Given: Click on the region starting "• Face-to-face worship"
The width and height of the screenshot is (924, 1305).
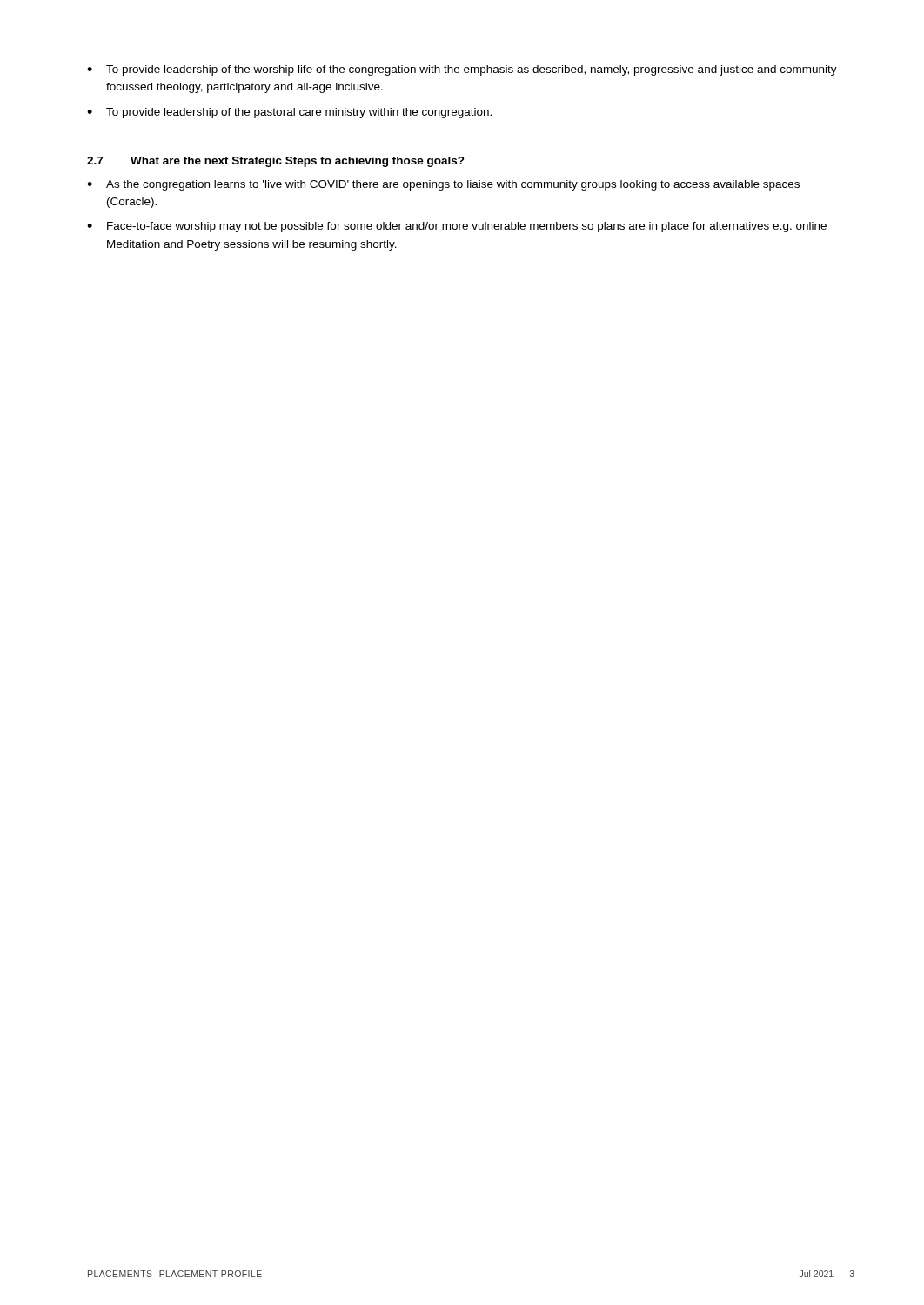Looking at the screenshot, I should click(471, 235).
